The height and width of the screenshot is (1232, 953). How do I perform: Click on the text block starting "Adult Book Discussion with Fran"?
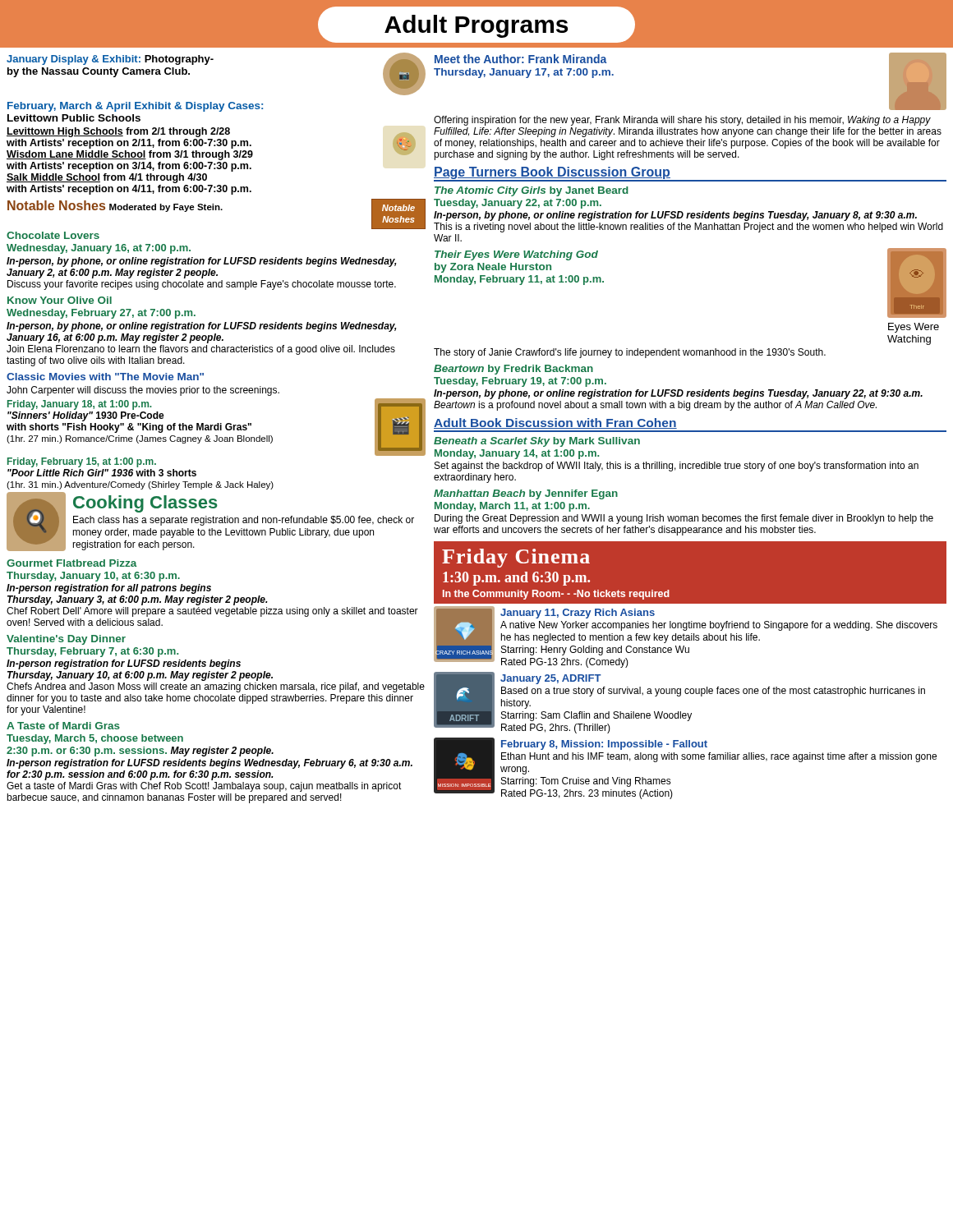pos(690,424)
